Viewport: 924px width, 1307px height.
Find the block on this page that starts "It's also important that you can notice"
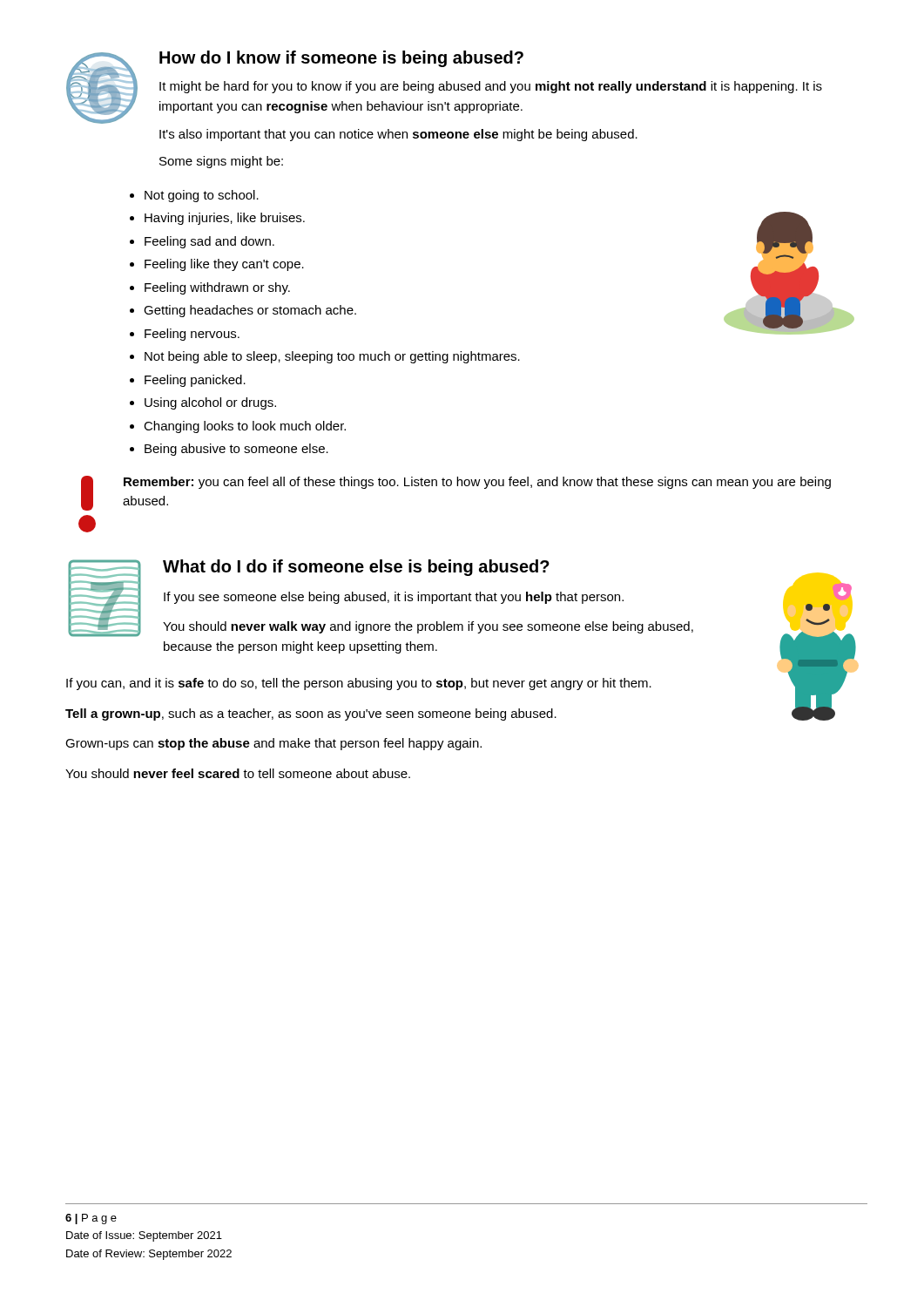[398, 134]
